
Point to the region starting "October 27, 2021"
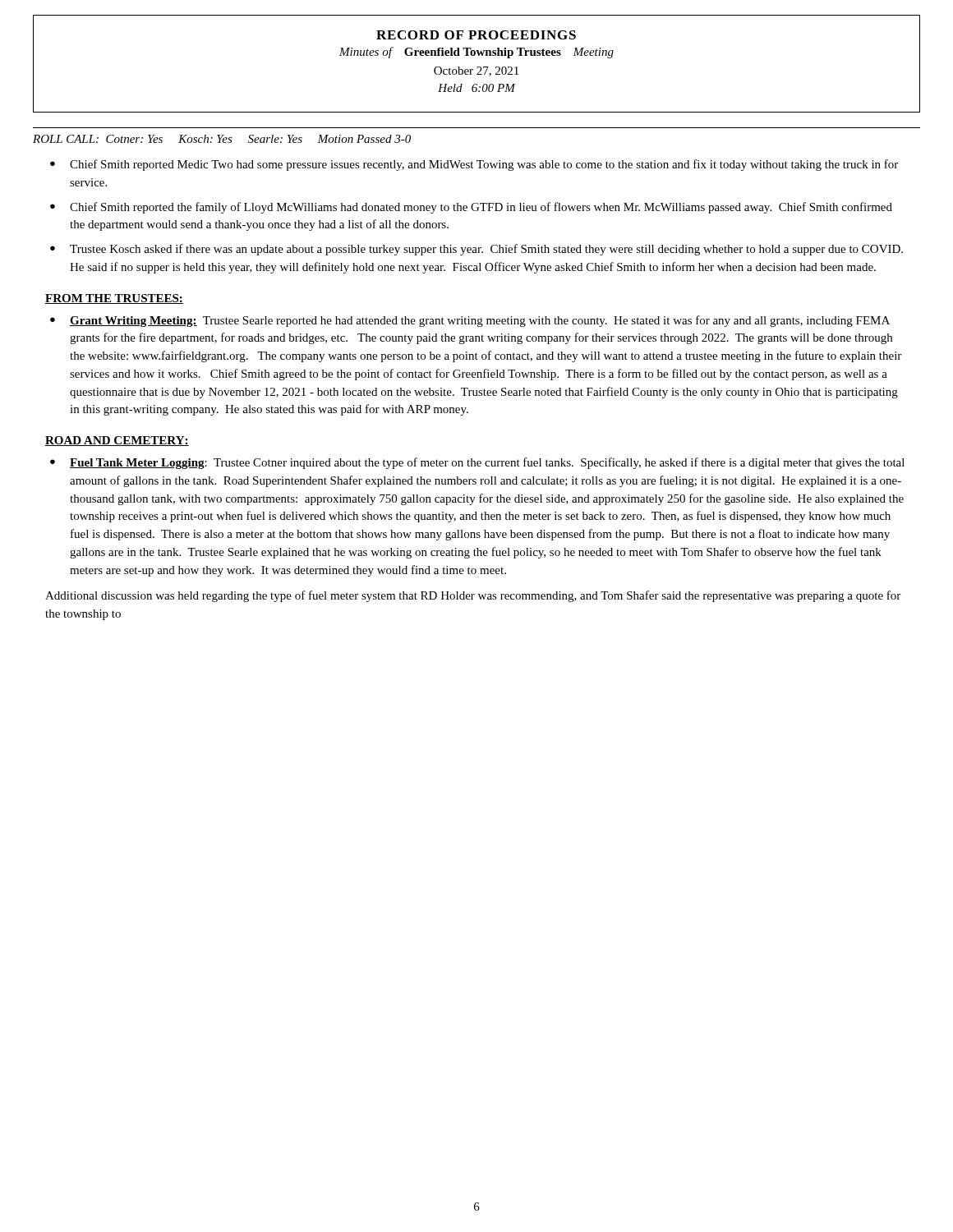[476, 71]
